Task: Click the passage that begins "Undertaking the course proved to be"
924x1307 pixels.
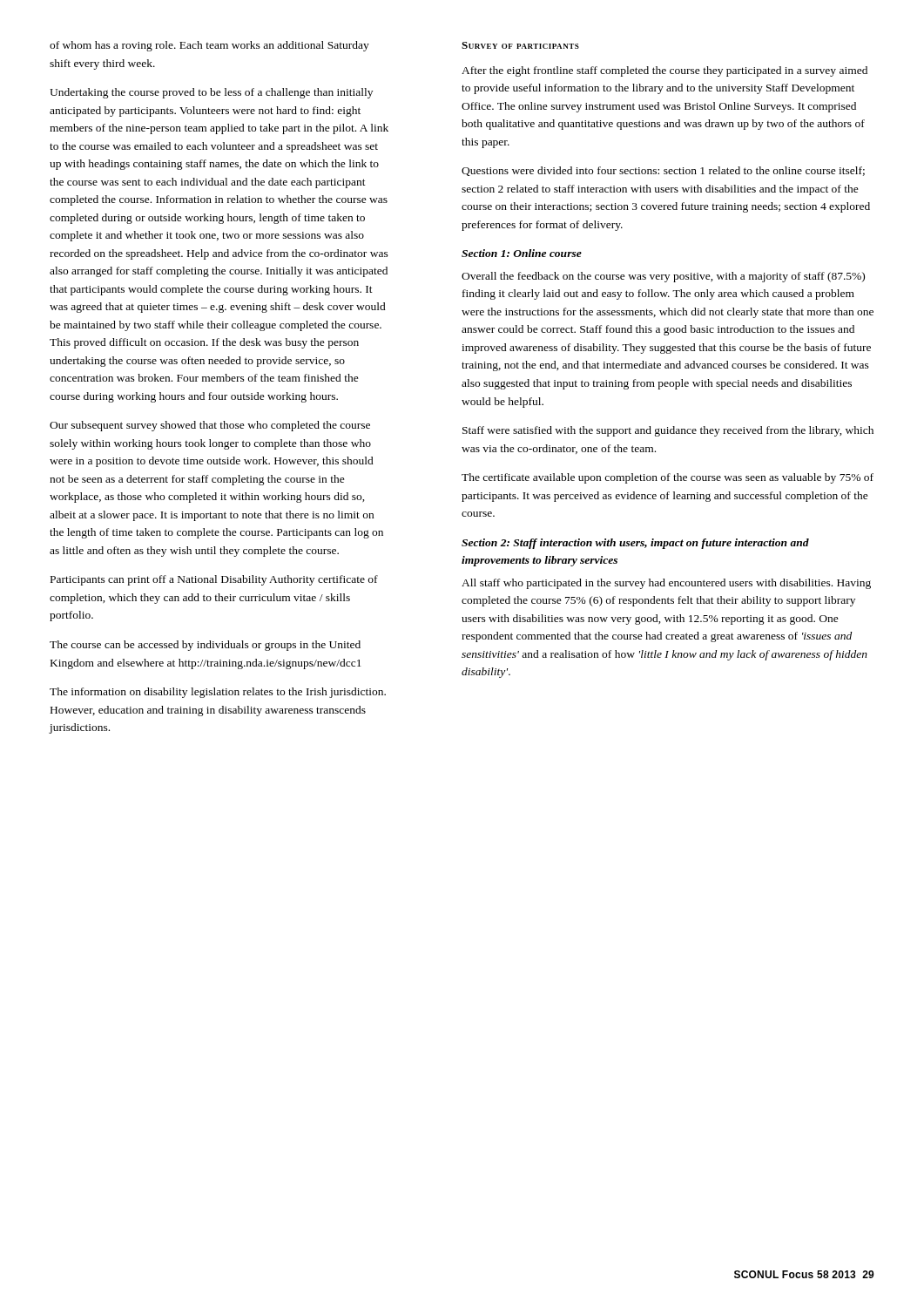Action: click(219, 244)
